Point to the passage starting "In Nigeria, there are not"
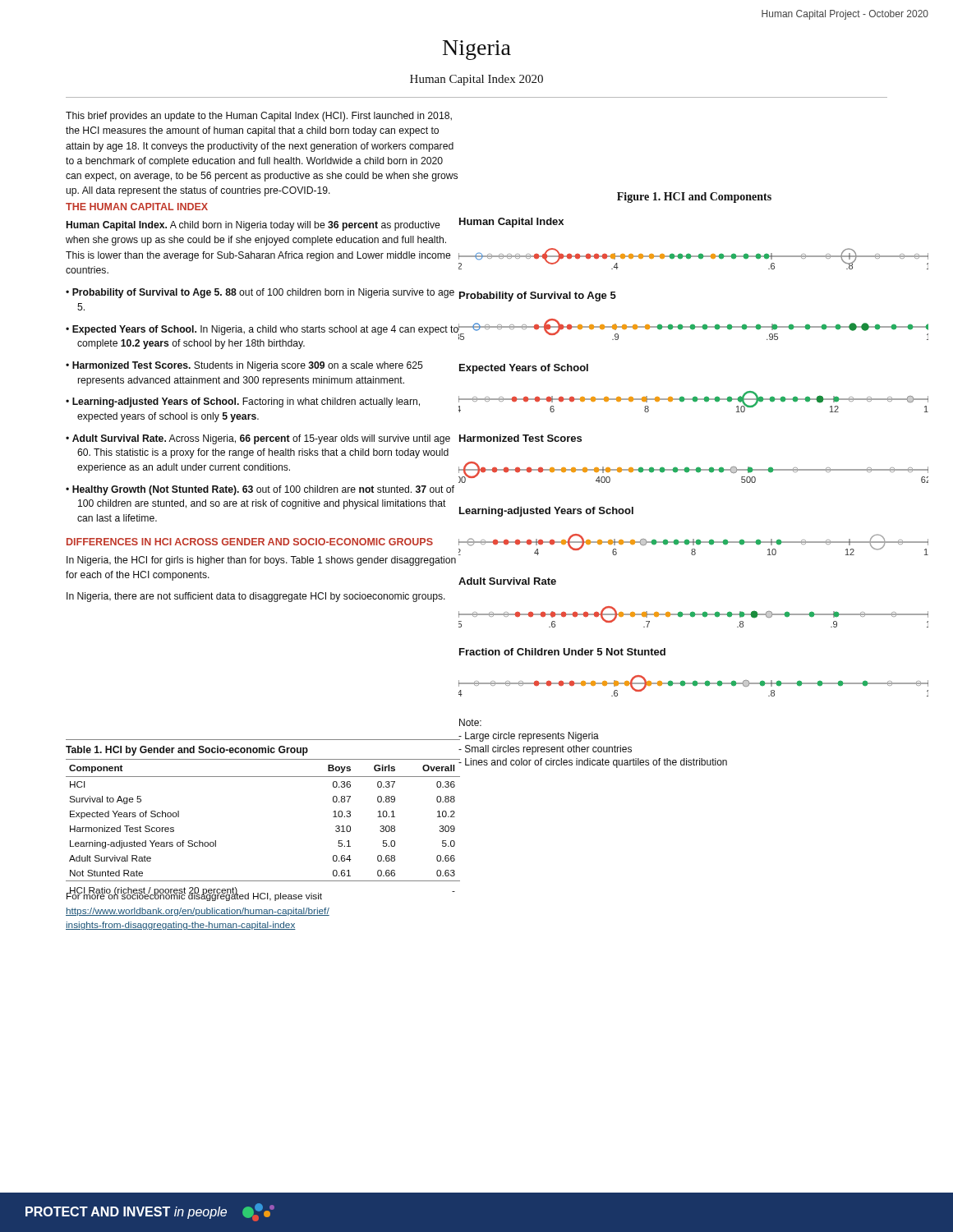953x1232 pixels. click(x=256, y=597)
